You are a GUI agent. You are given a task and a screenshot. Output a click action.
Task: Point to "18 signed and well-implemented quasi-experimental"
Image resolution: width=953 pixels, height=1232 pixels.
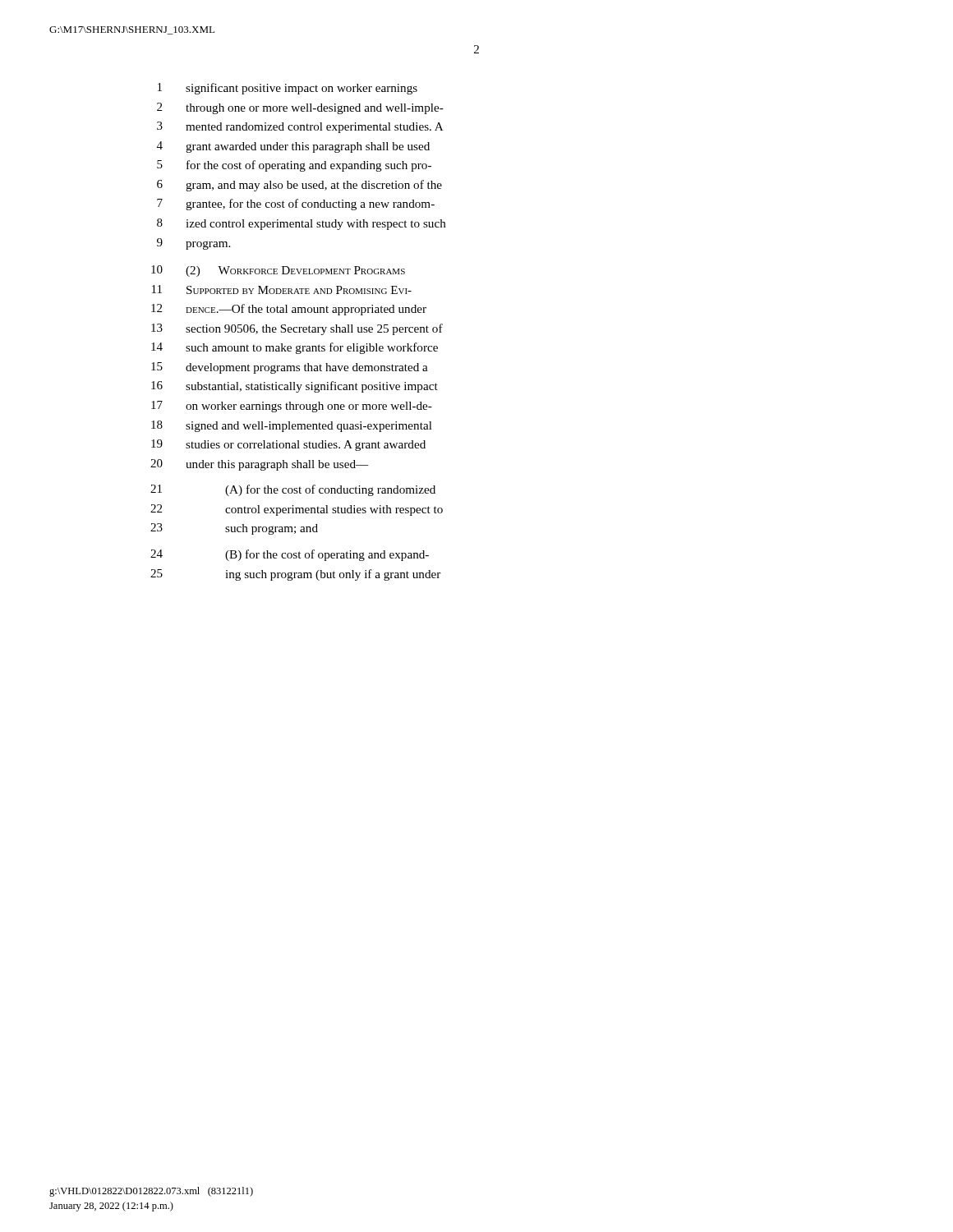click(x=292, y=426)
